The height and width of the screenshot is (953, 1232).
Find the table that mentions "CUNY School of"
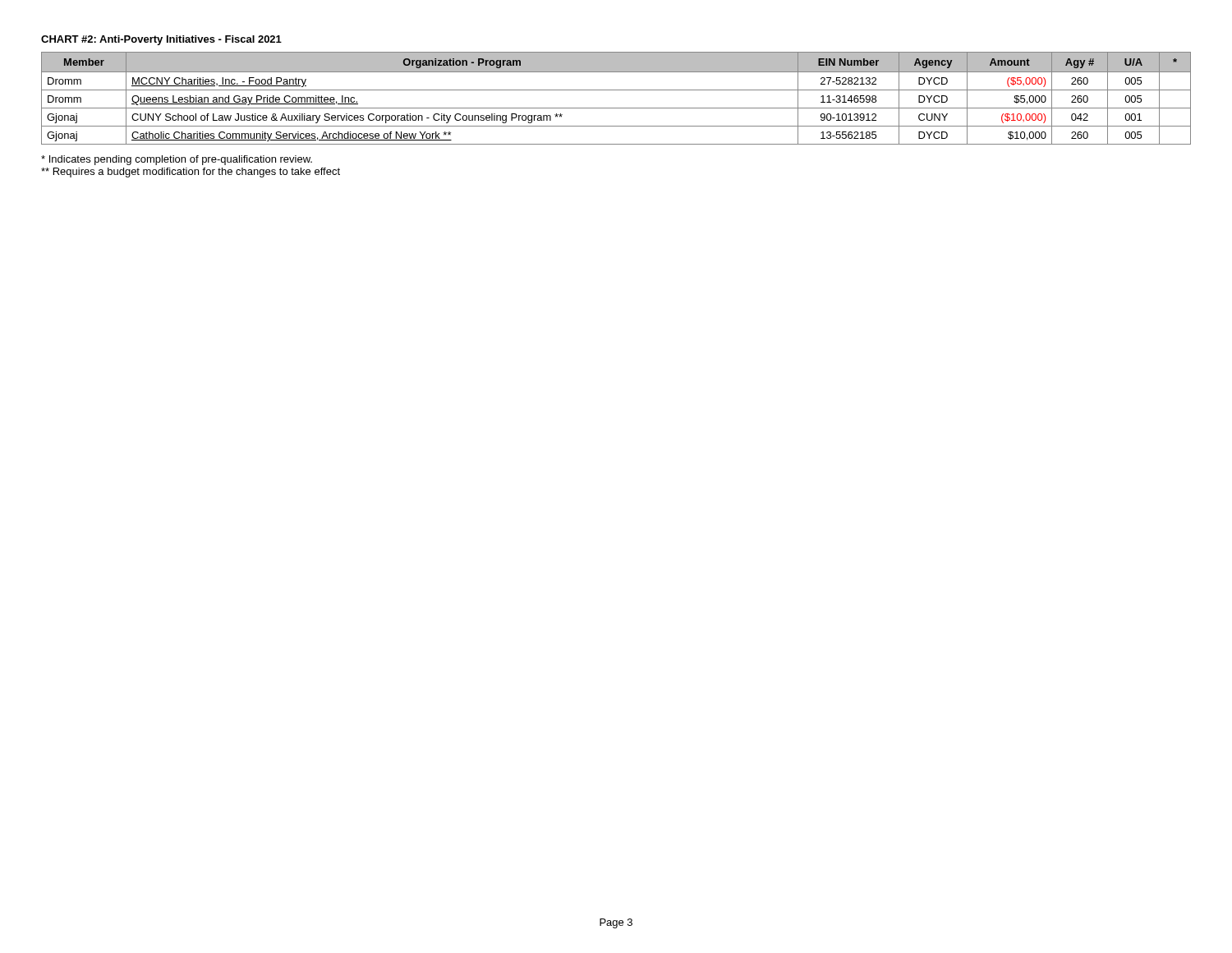click(x=616, y=98)
